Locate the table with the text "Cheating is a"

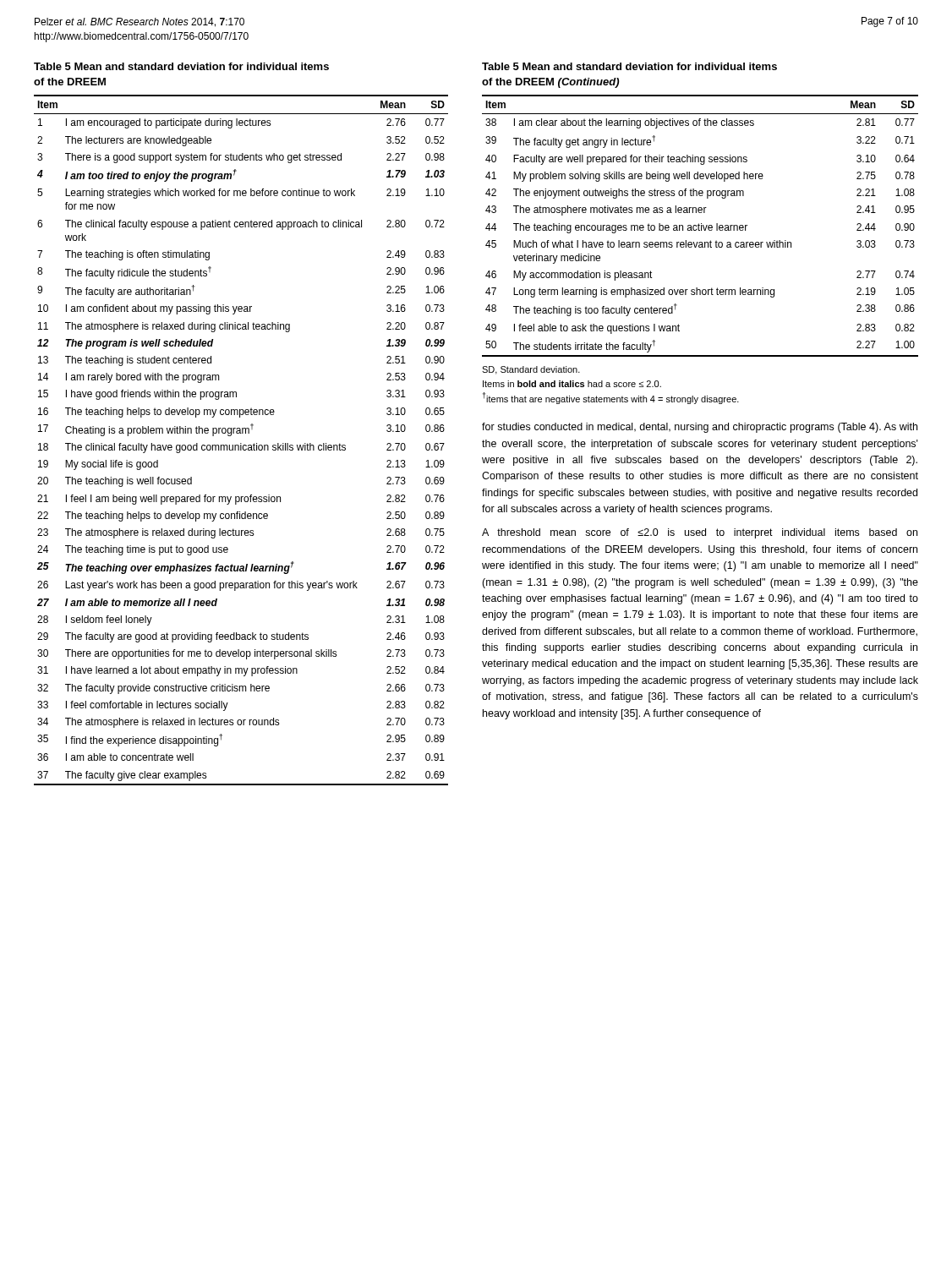point(241,440)
